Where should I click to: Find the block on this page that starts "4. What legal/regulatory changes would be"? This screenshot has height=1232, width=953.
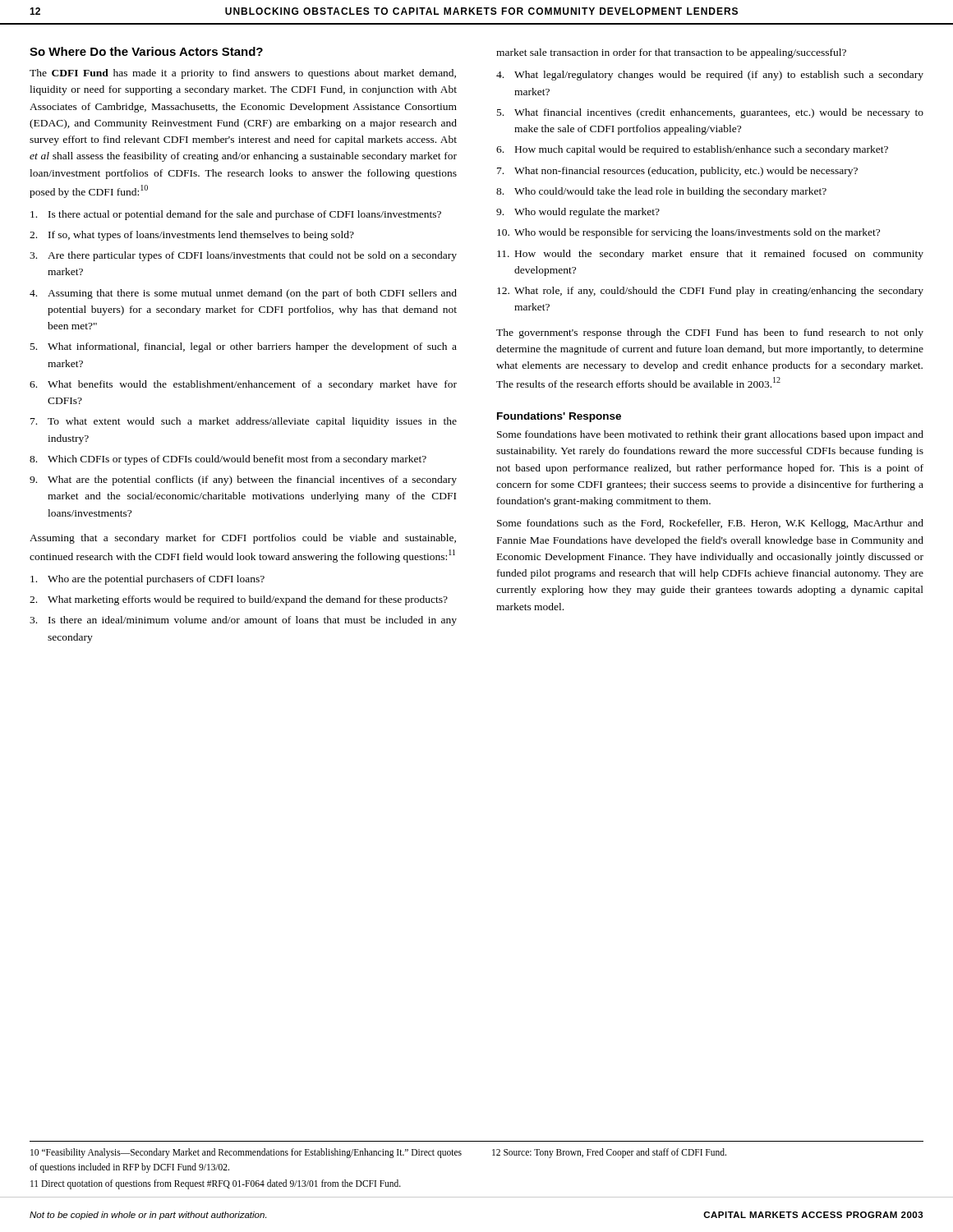click(710, 83)
